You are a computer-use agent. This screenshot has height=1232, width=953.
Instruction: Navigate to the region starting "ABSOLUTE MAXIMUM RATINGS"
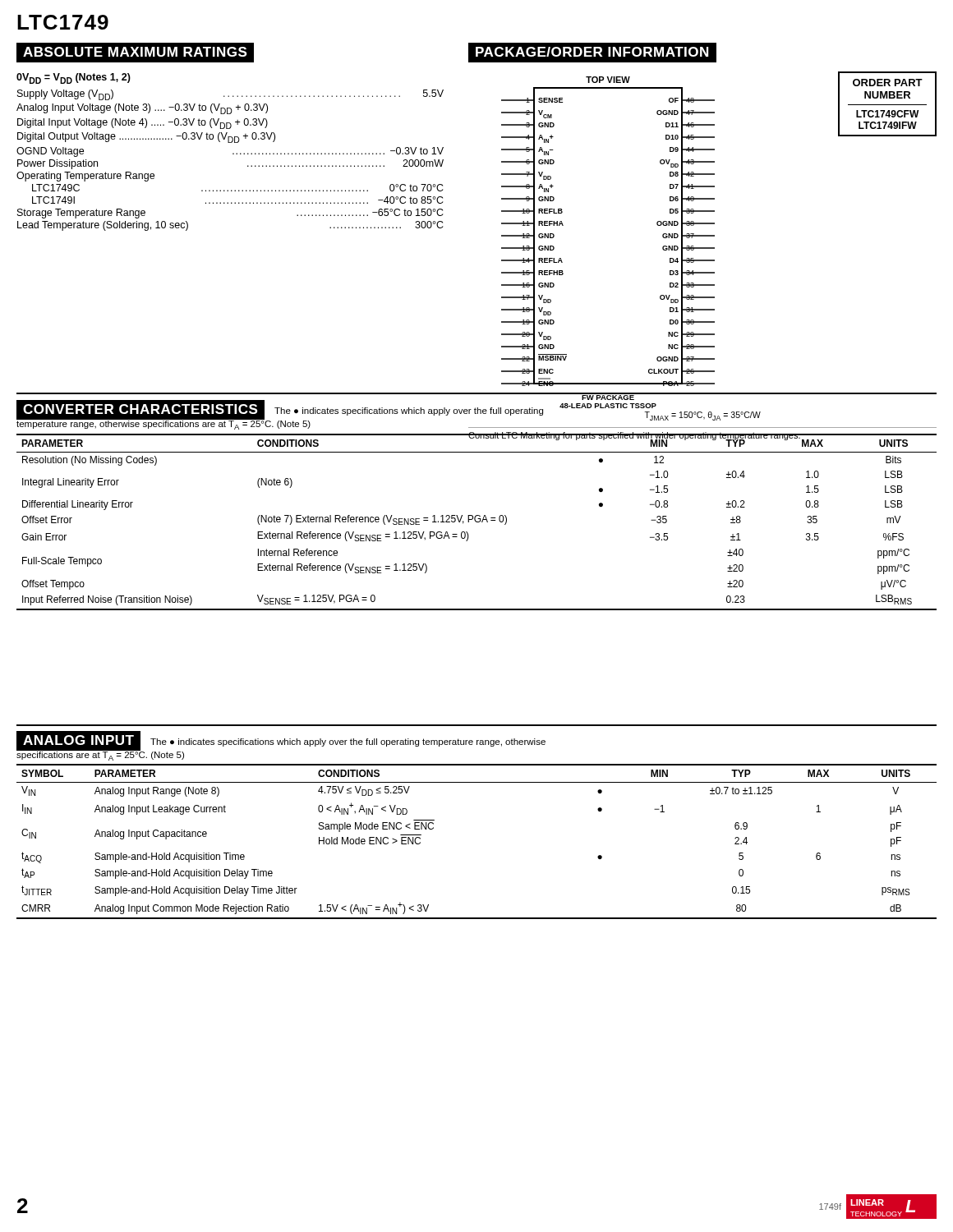[135, 52]
